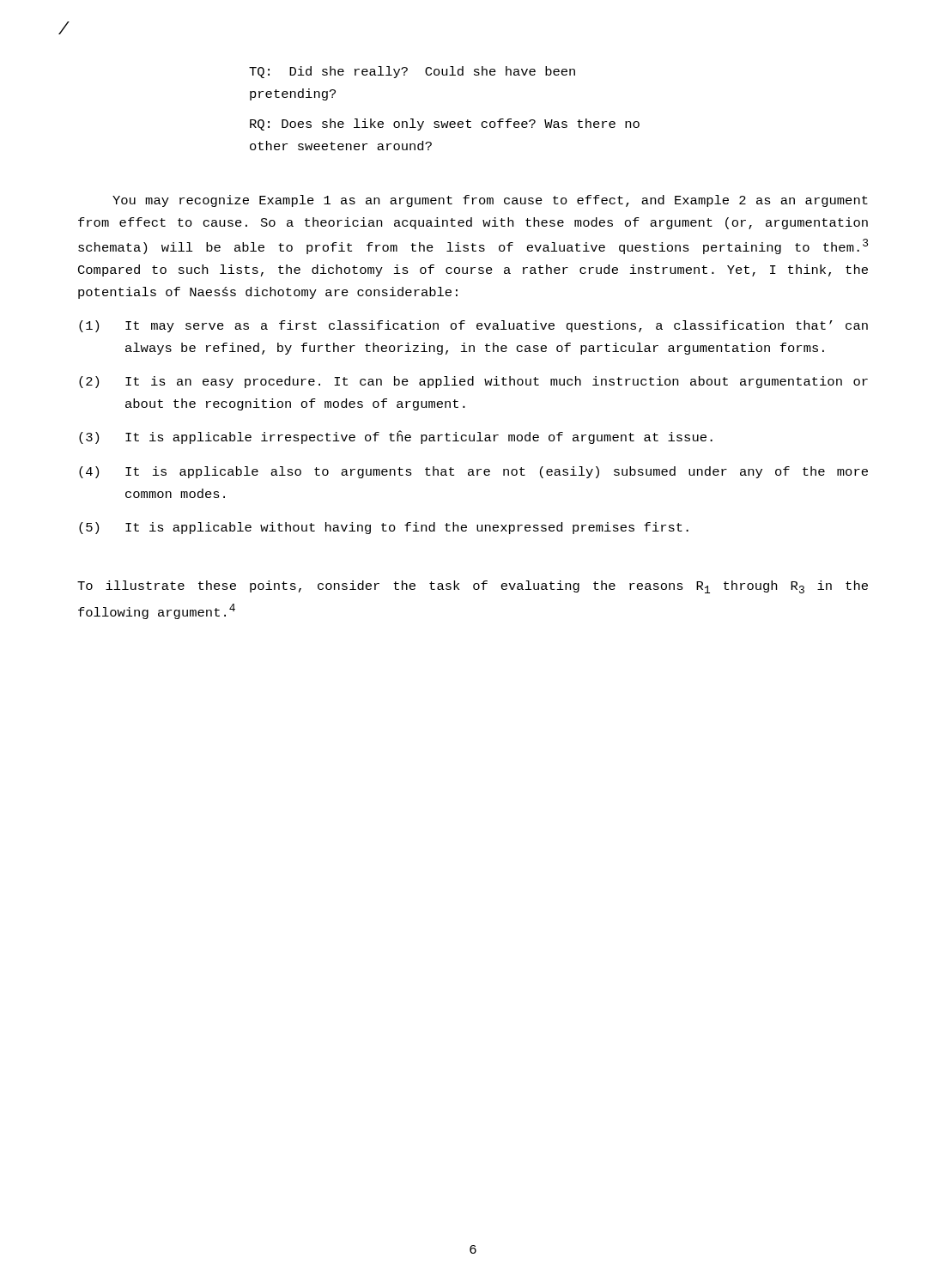
Task: Navigate to the passage starting "(1) It may serve as a first"
Action: point(473,338)
